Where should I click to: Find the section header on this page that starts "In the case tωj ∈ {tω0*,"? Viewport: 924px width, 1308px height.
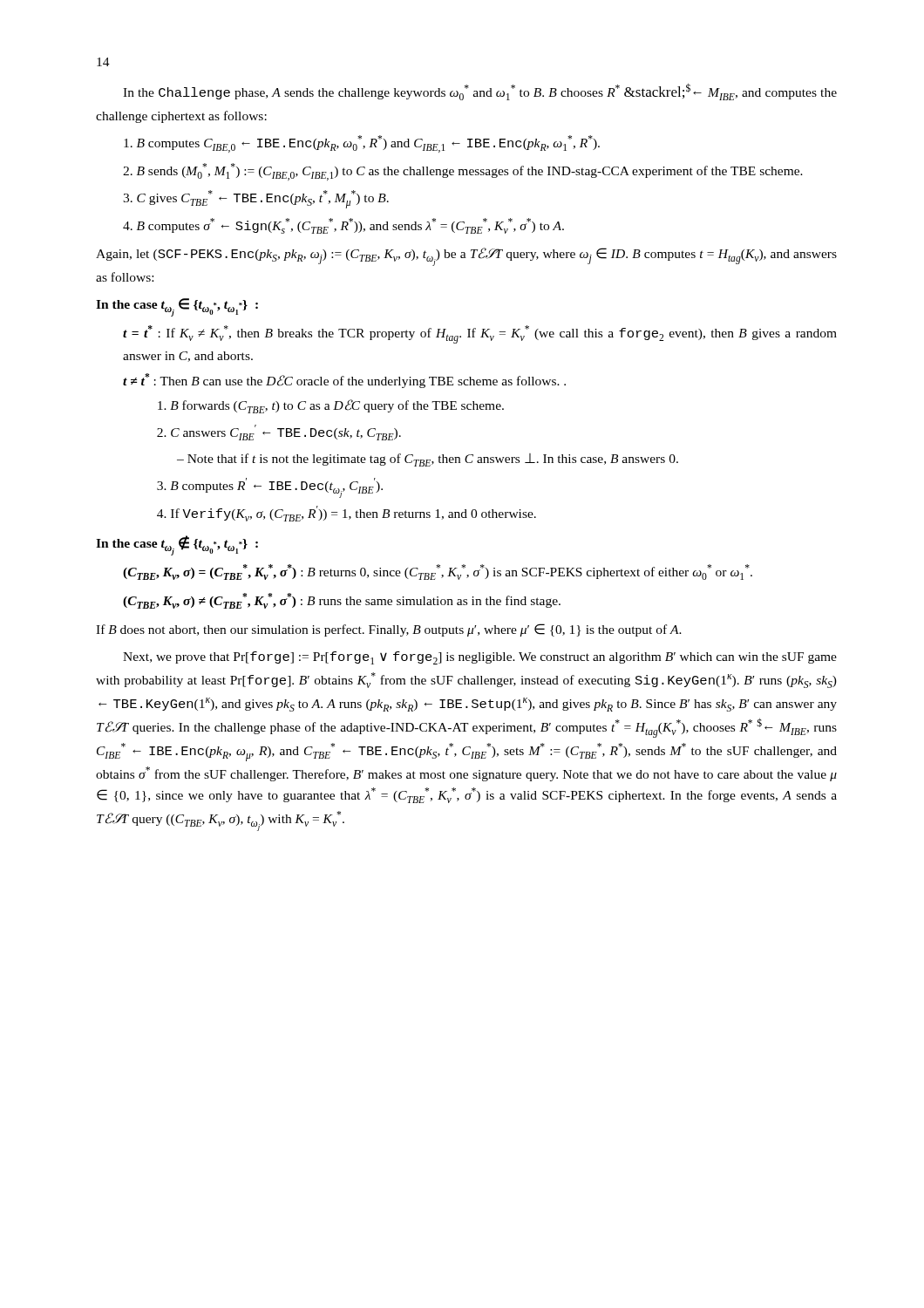pos(177,306)
